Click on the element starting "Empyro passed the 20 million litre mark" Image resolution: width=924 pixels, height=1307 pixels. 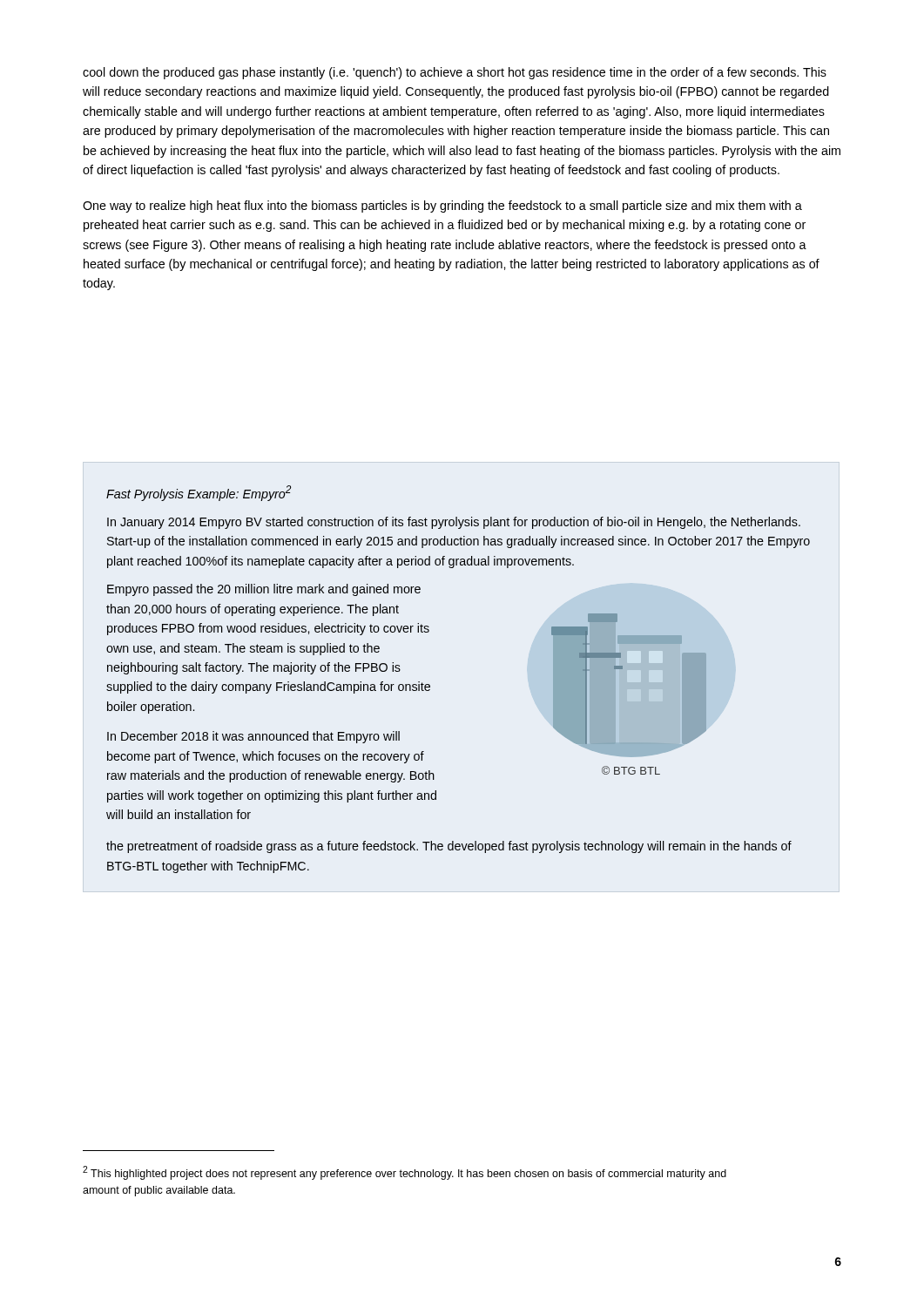pyautogui.click(x=269, y=648)
